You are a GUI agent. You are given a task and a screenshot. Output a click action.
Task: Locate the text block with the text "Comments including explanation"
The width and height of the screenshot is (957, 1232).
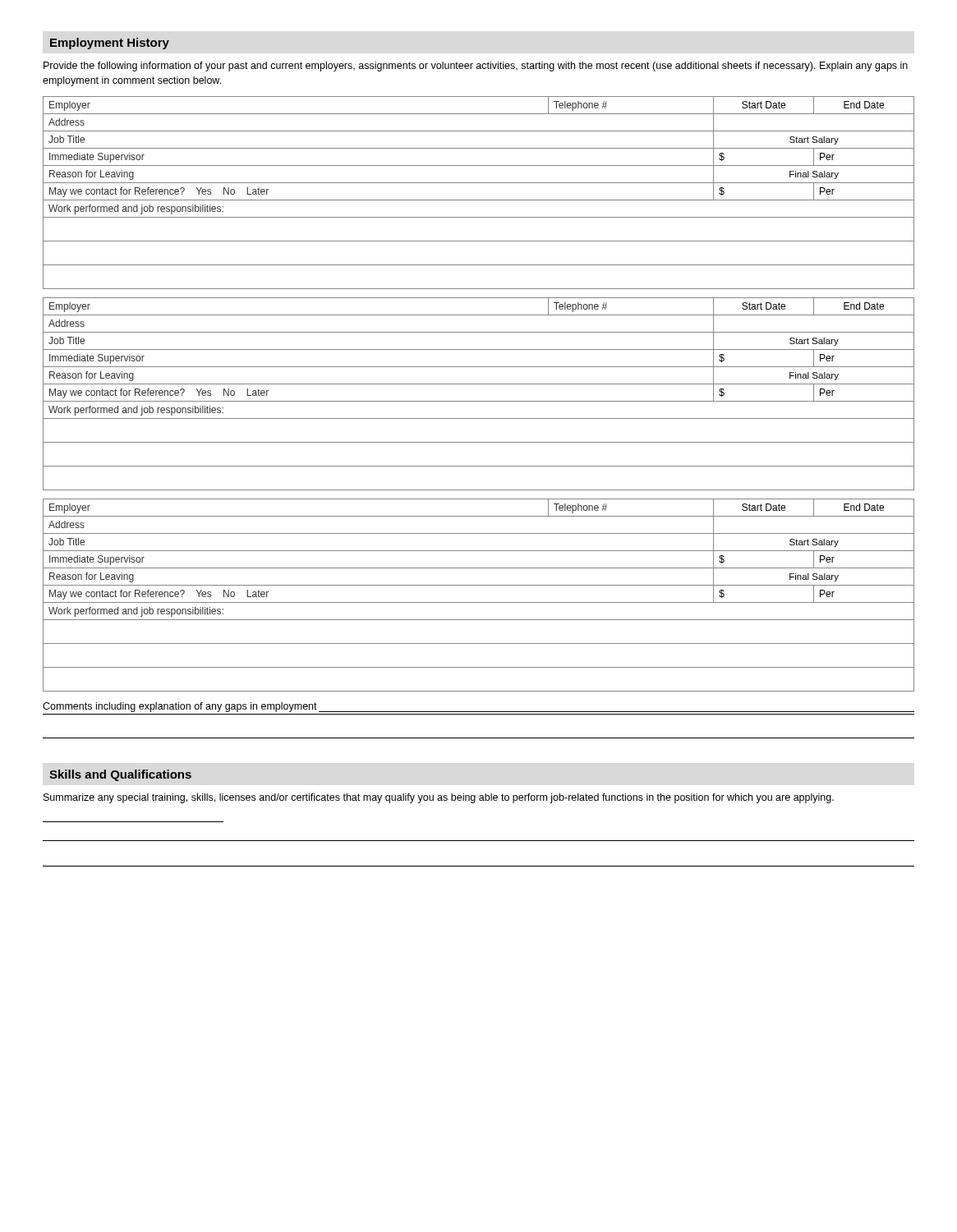pyautogui.click(x=478, y=706)
